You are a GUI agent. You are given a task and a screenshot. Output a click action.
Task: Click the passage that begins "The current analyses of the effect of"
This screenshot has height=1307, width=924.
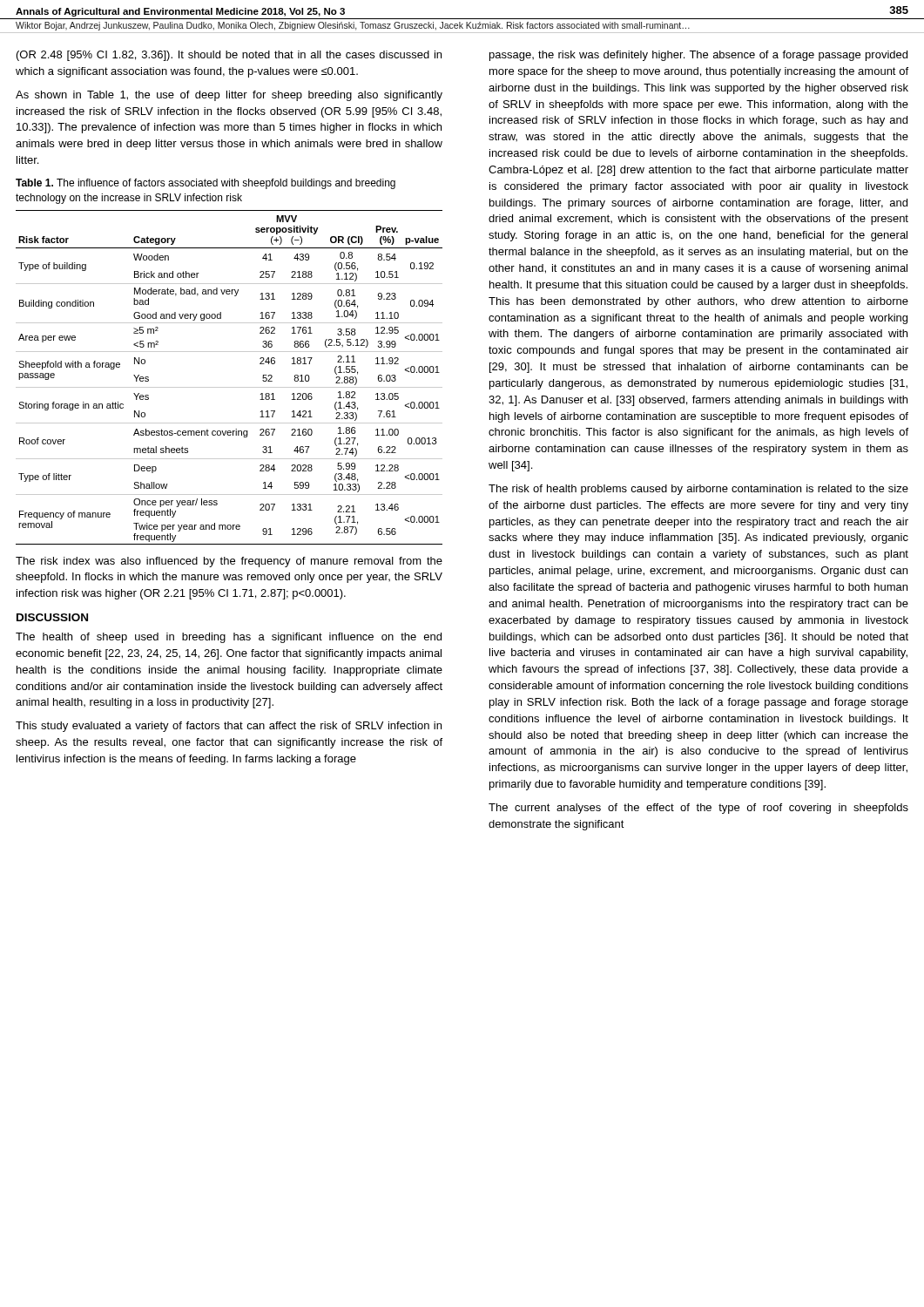pyautogui.click(x=698, y=815)
